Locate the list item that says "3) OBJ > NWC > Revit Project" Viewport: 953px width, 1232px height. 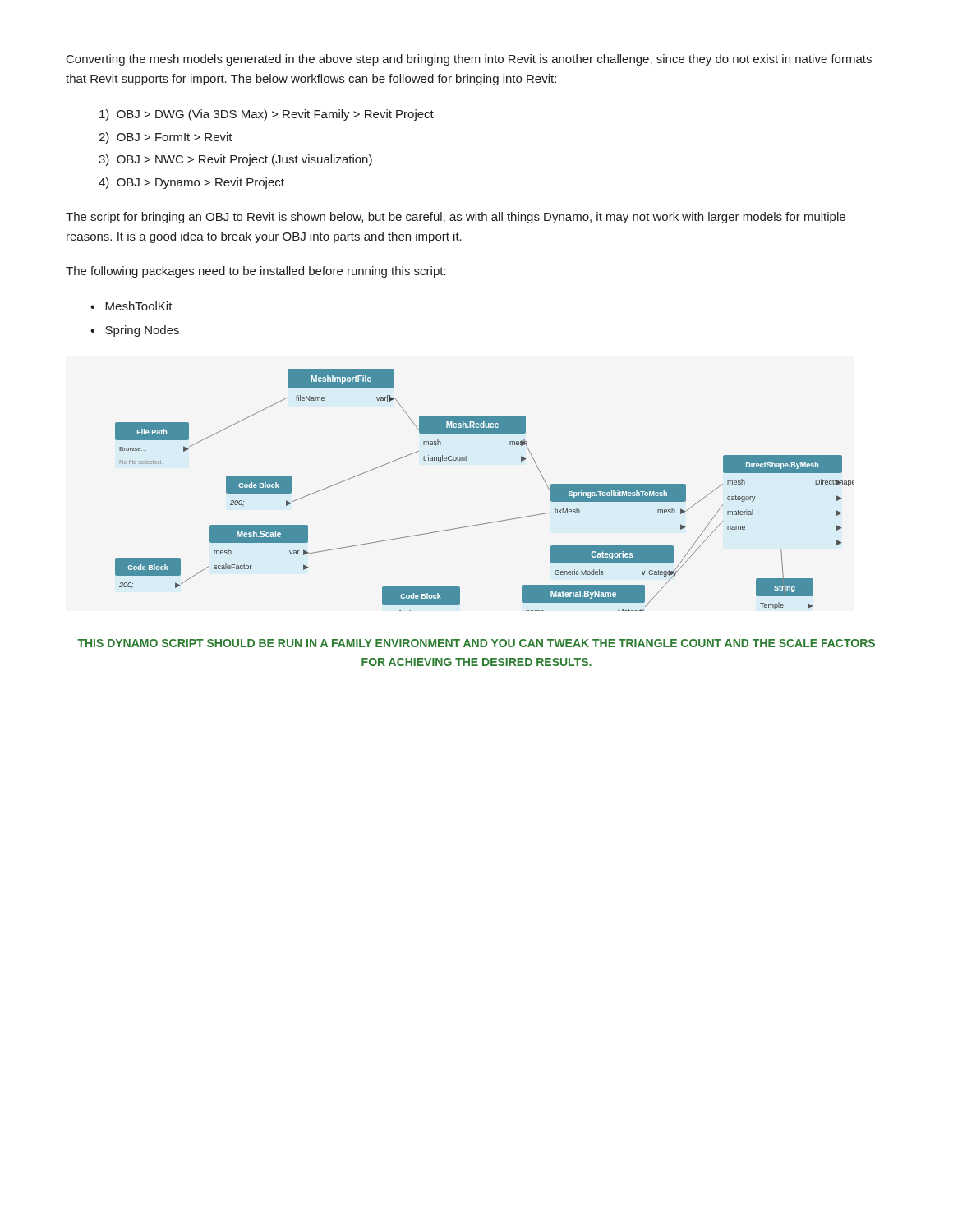click(x=236, y=159)
